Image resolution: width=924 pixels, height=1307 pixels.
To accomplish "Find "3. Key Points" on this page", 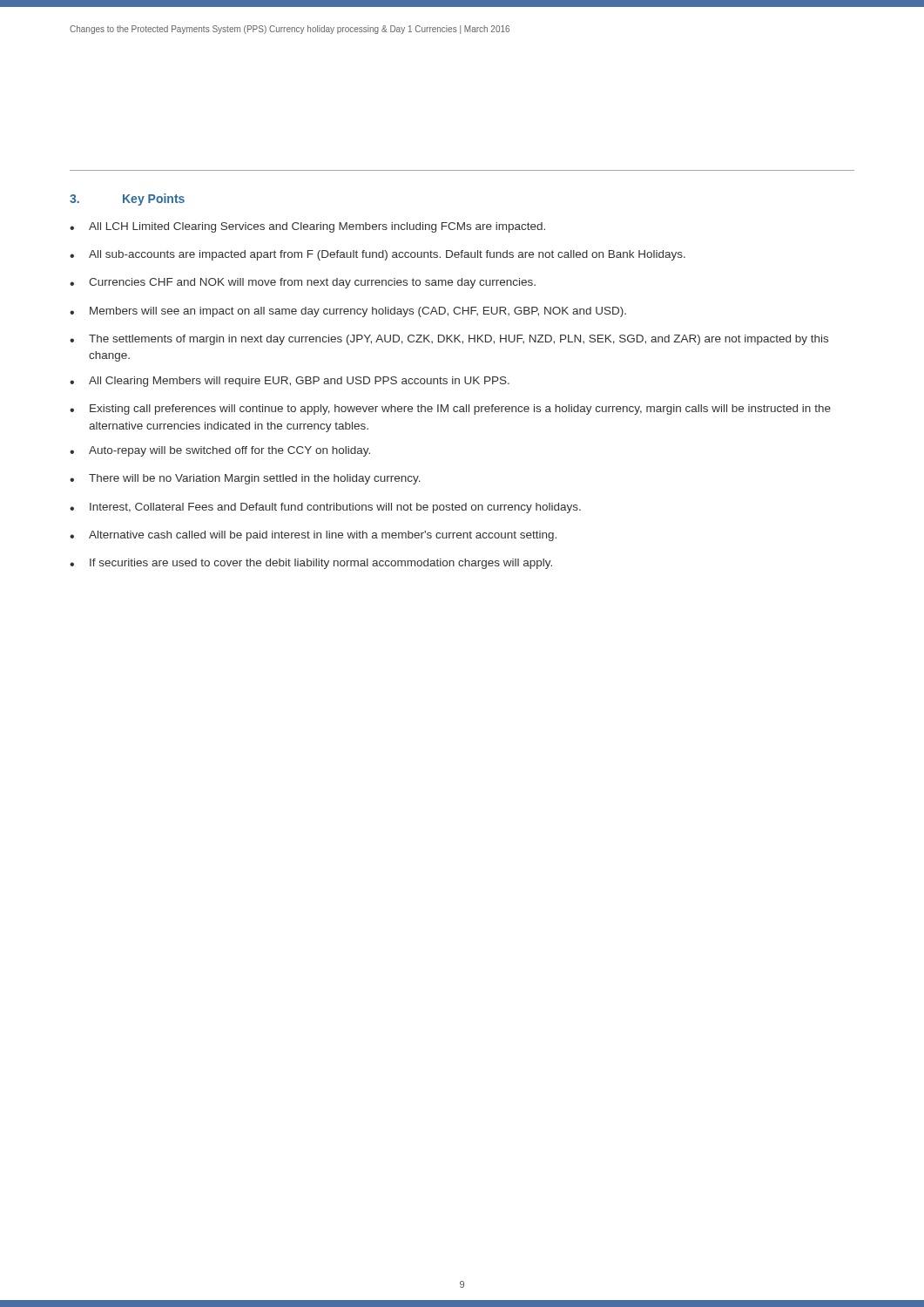I will (x=127, y=199).
